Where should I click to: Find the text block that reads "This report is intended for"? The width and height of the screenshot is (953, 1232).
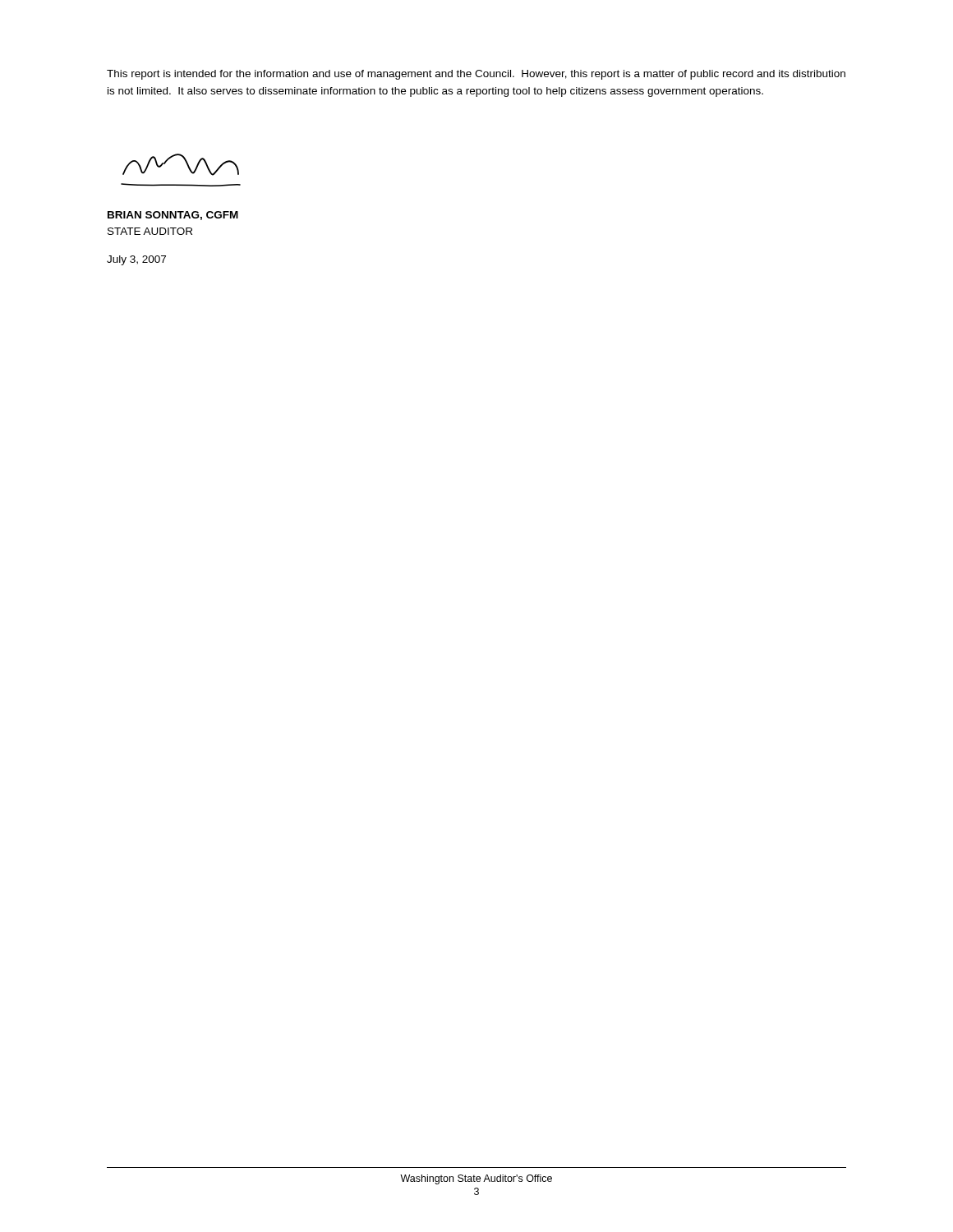[476, 82]
